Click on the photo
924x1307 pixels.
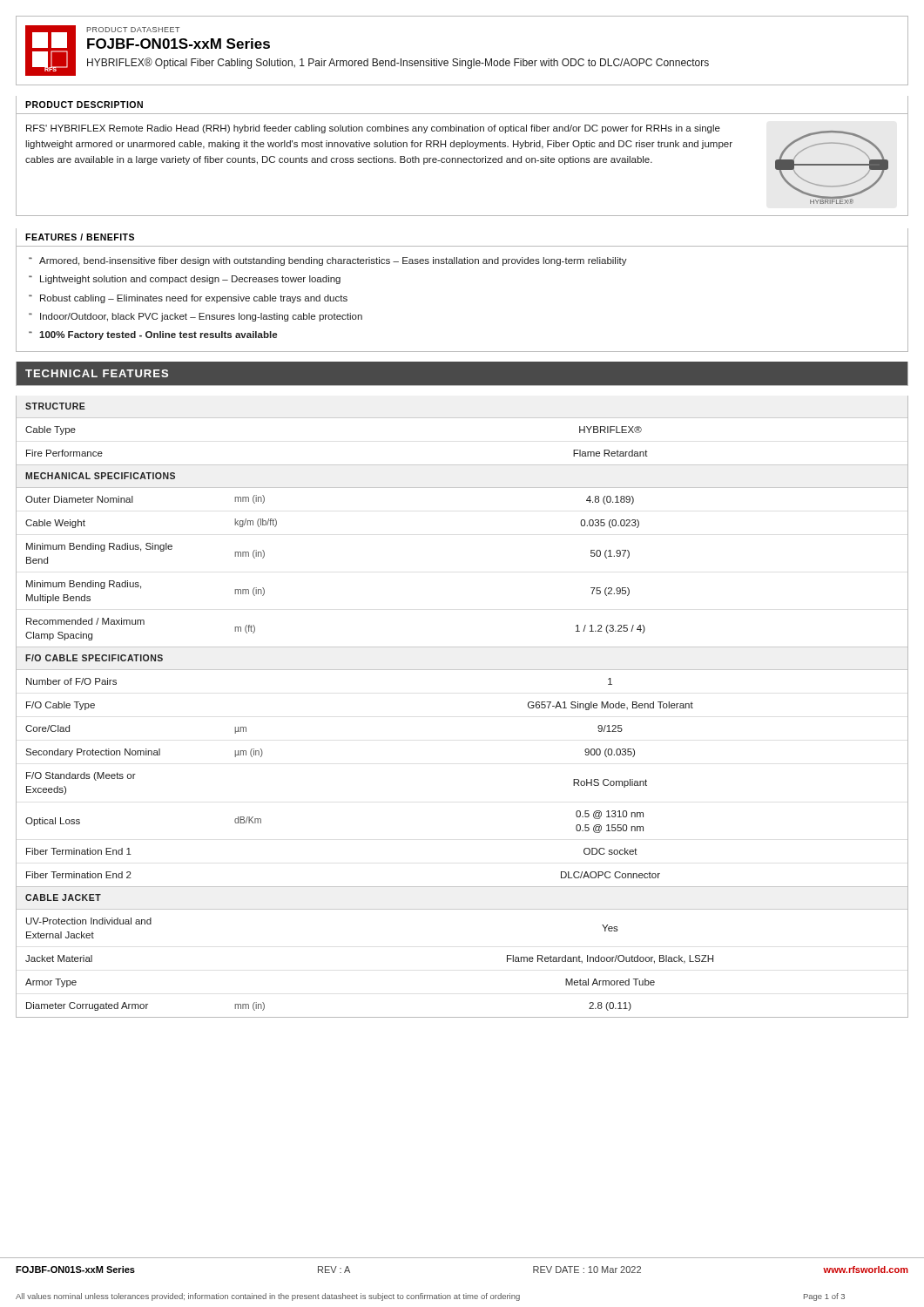click(x=831, y=165)
